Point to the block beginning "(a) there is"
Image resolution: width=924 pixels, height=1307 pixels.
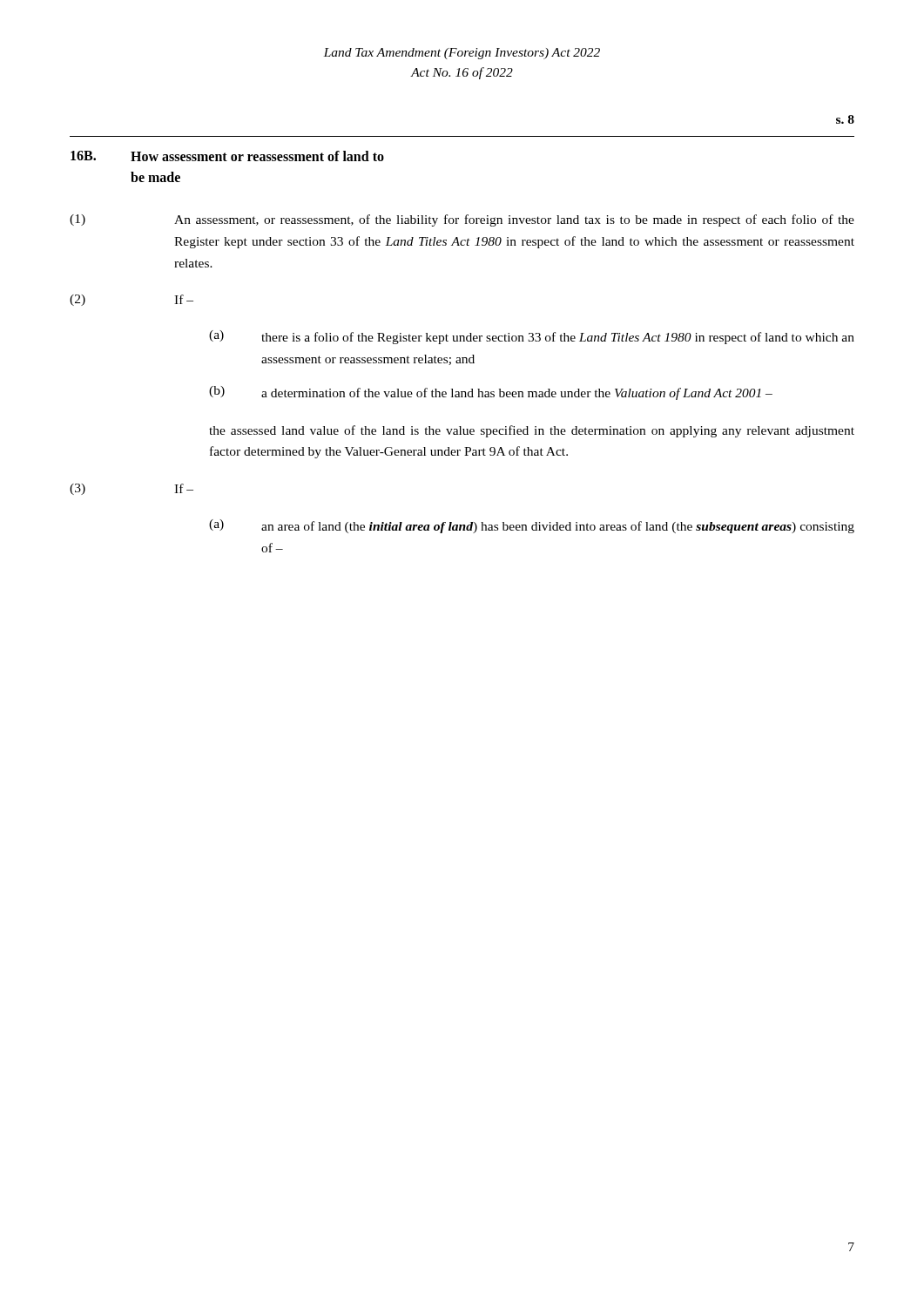pos(532,349)
